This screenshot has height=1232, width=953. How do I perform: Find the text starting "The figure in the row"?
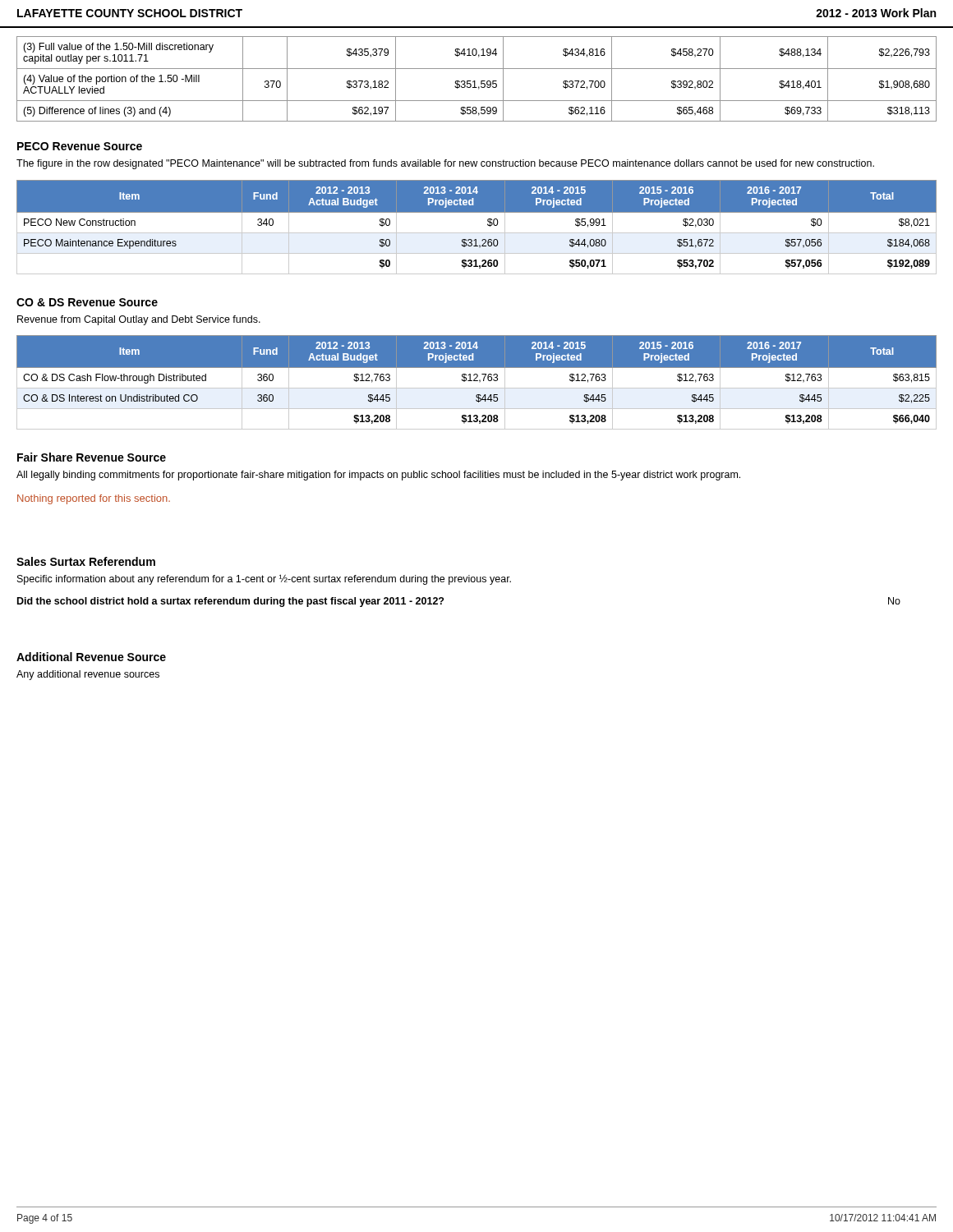coord(446,163)
